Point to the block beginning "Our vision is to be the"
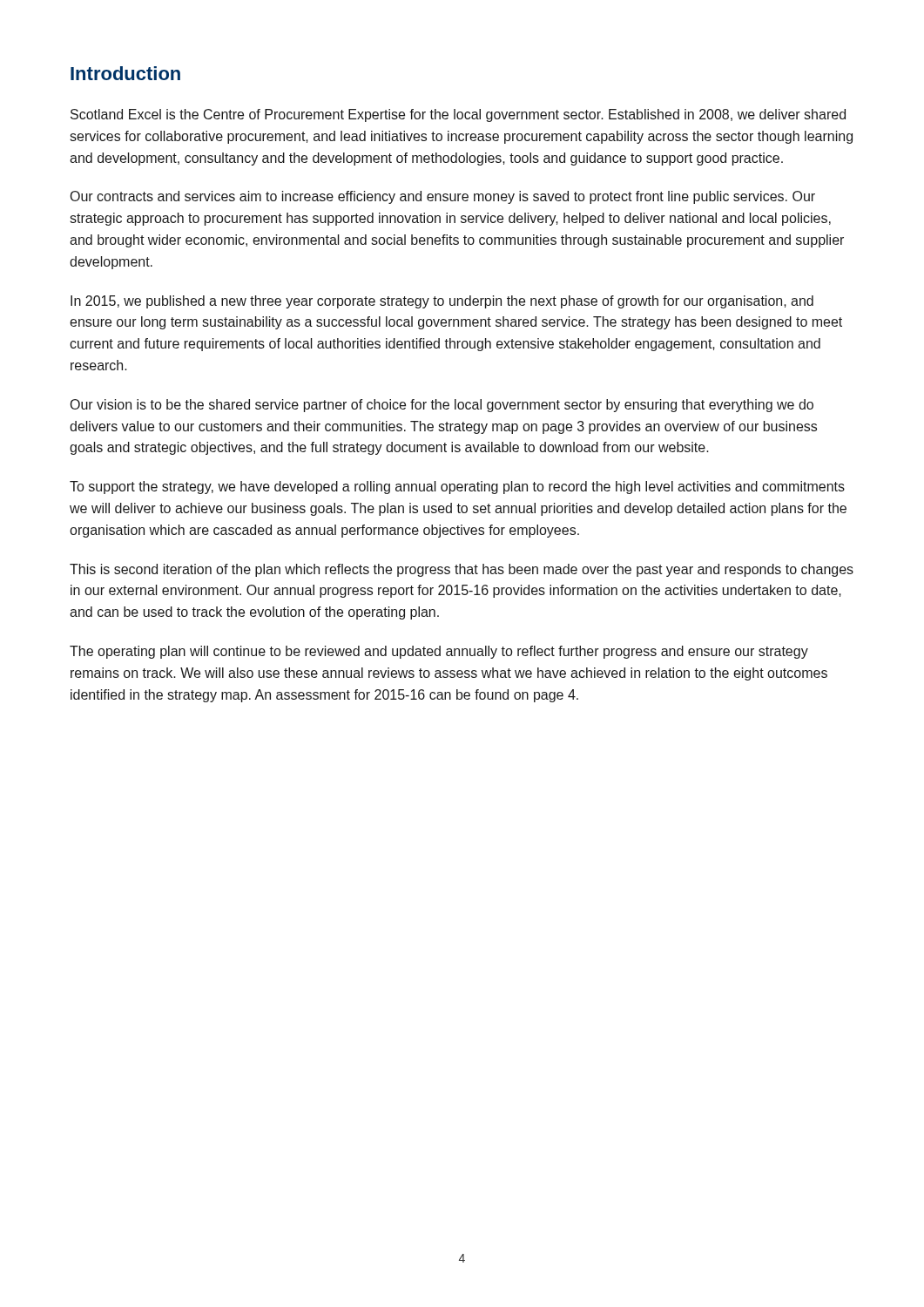 click(x=444, y=426)
